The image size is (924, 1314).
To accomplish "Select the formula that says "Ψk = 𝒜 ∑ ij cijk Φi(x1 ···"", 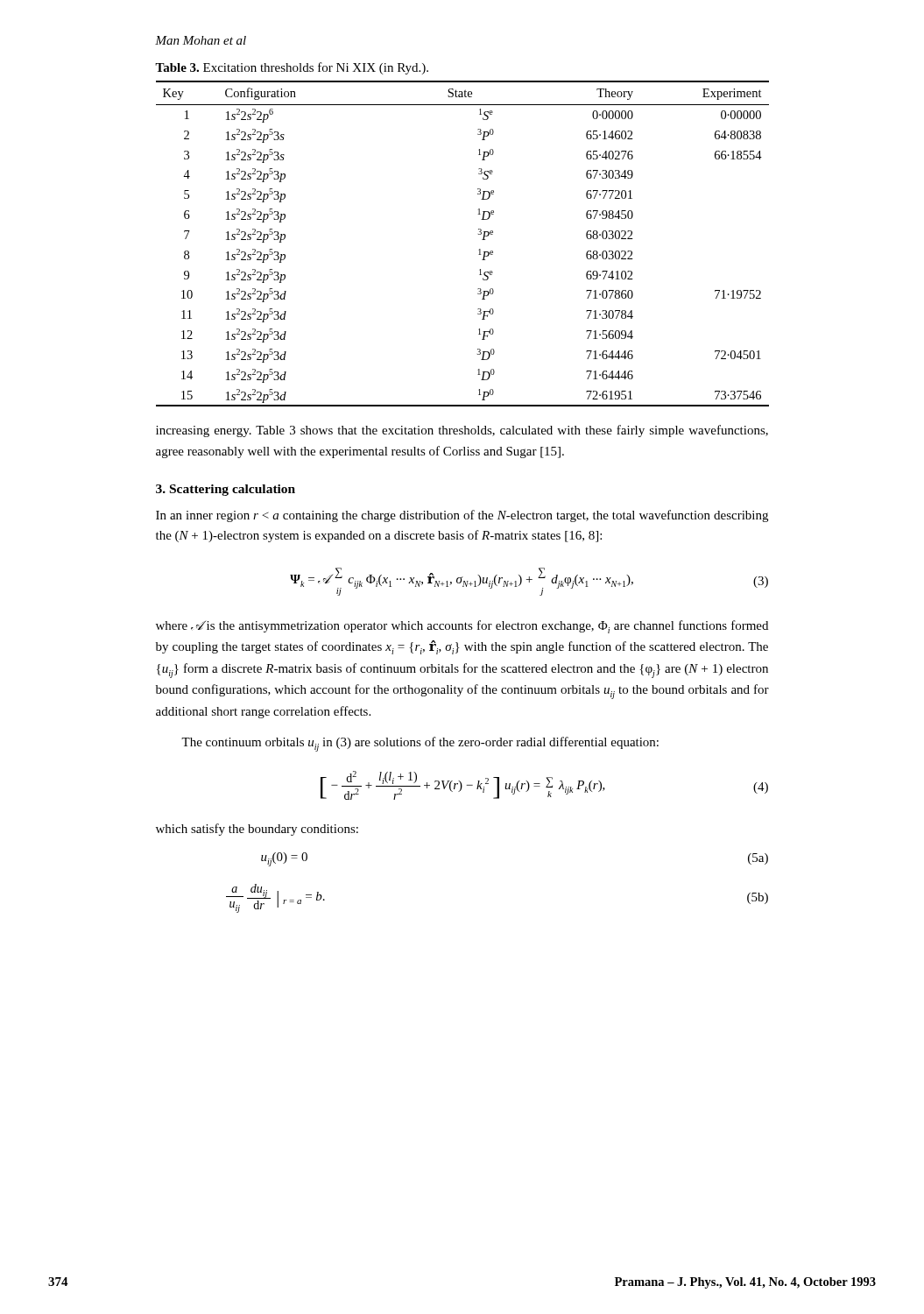I will 529,581.
